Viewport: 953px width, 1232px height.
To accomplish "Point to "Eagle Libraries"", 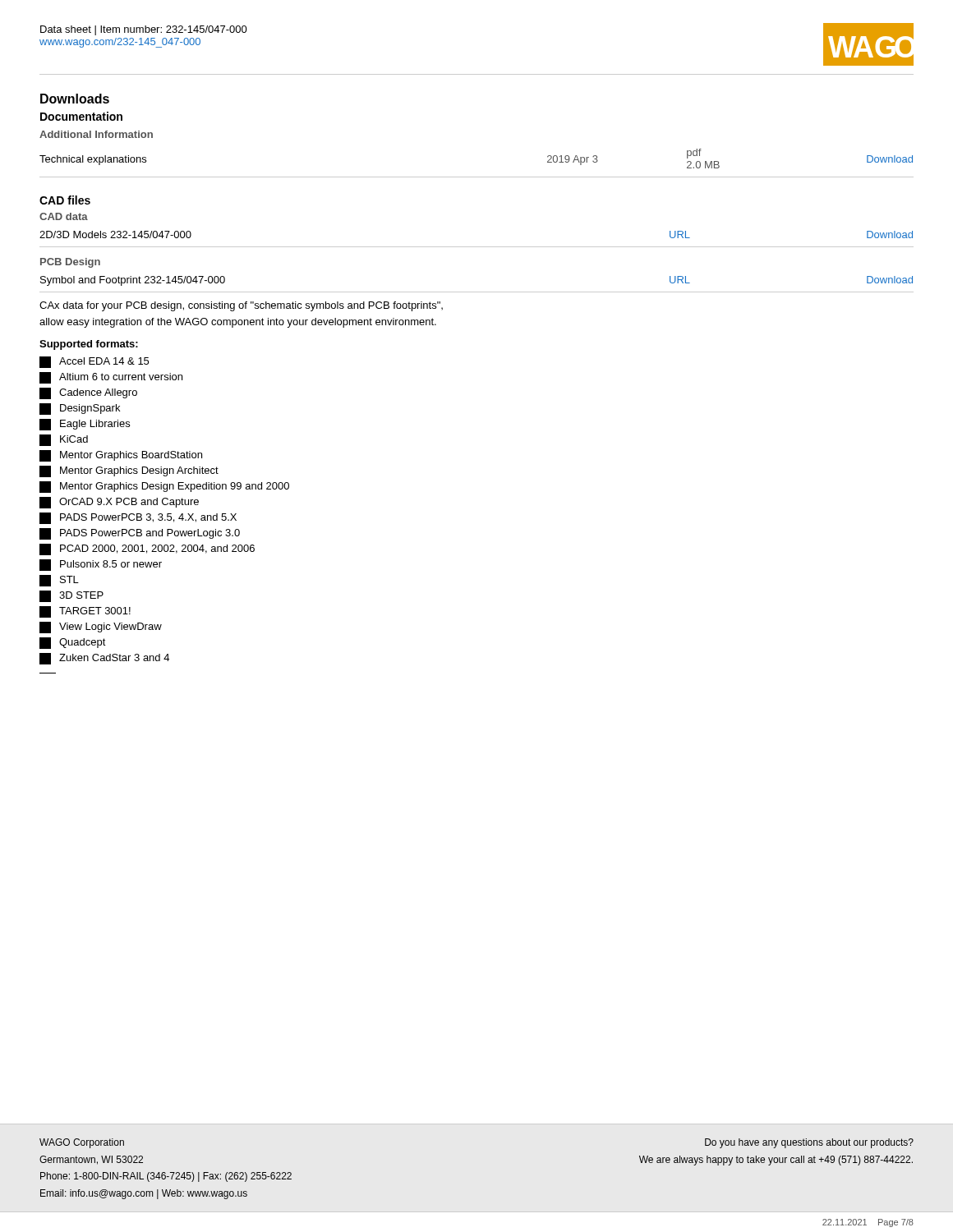I will 85,424.
